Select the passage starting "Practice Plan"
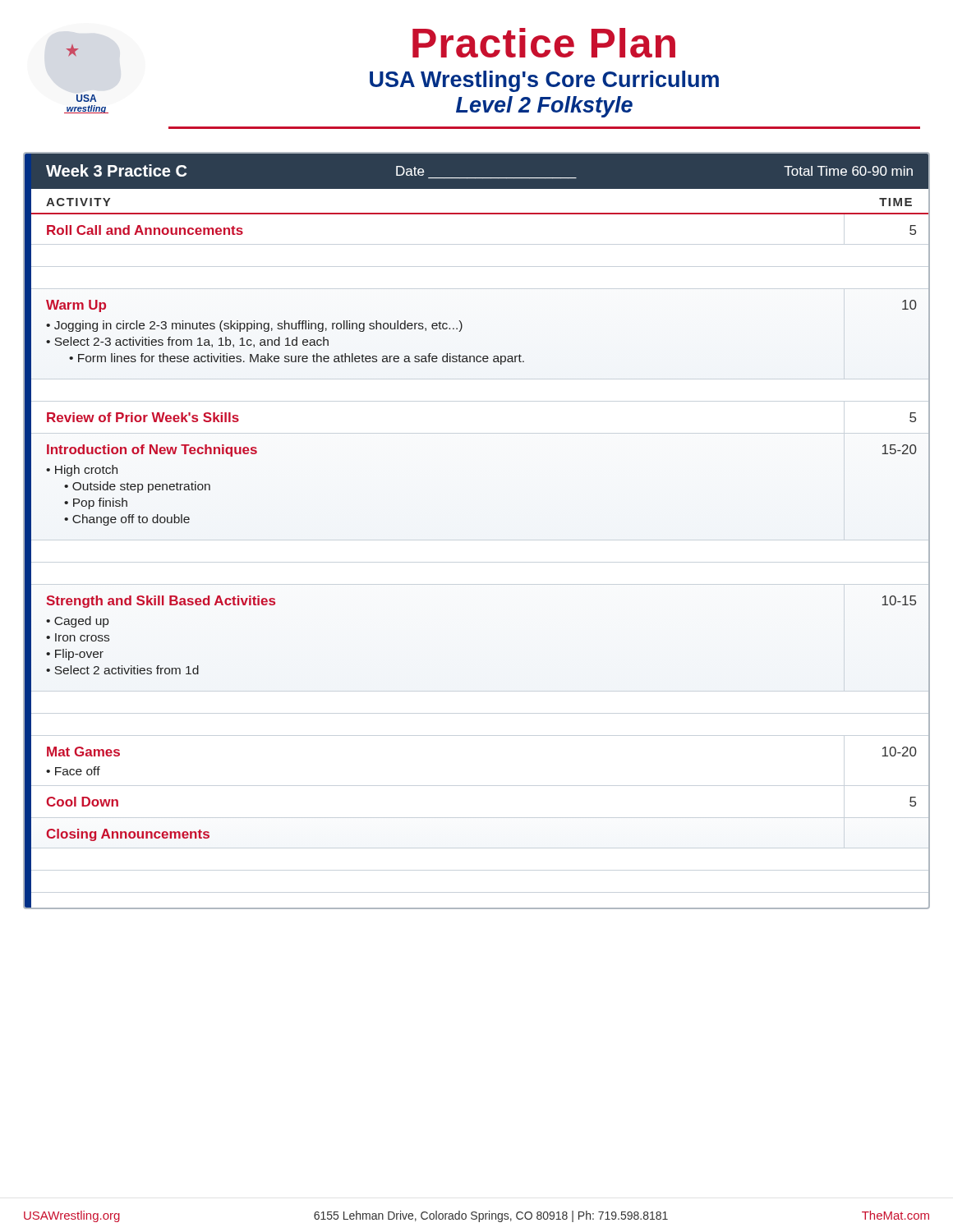This screenshot has height=1232, width=953. click(x=544, y=44)
